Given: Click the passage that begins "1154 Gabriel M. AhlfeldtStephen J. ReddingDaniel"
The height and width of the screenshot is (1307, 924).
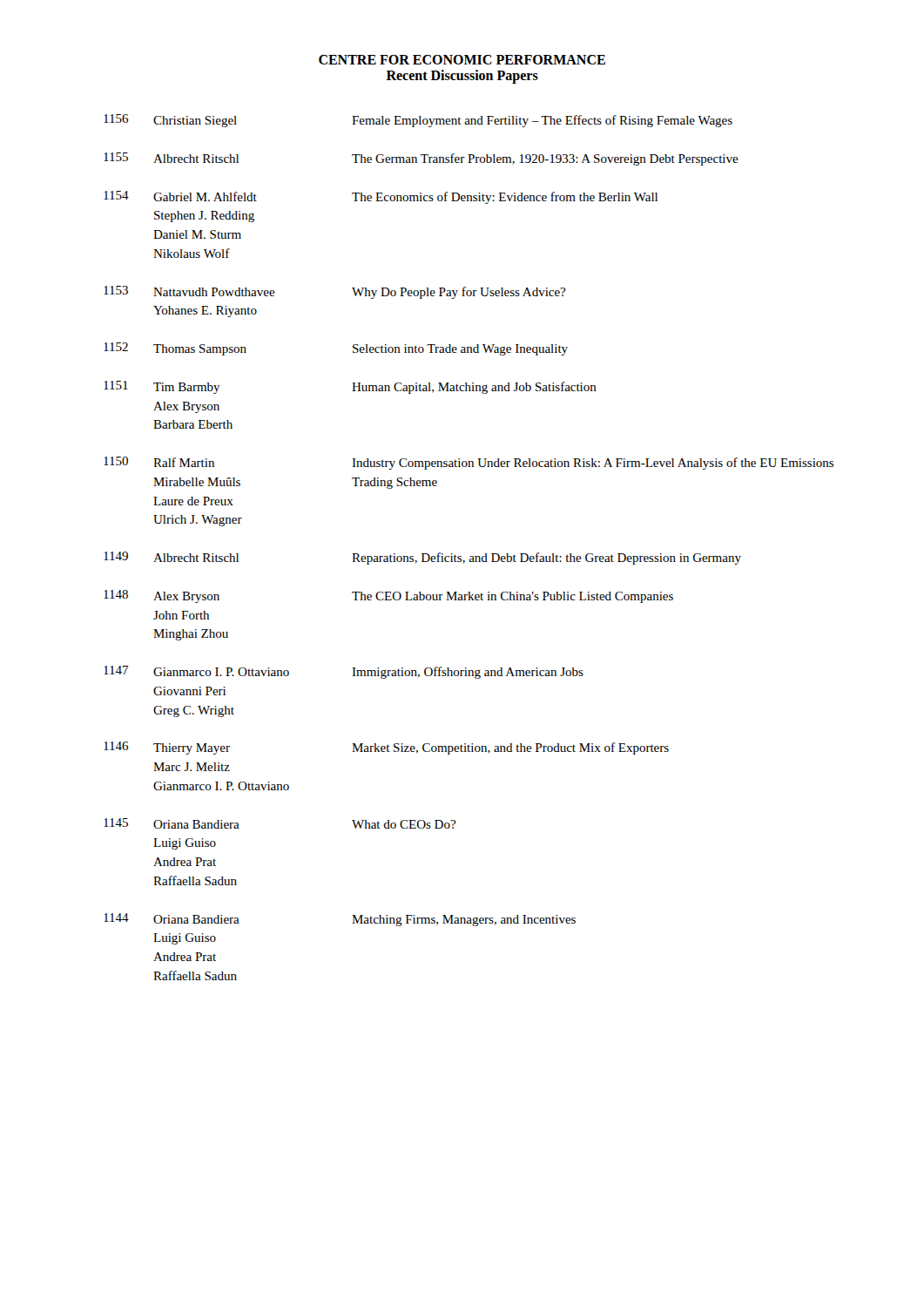Looking at the screenshot, I should pos(381,197).
